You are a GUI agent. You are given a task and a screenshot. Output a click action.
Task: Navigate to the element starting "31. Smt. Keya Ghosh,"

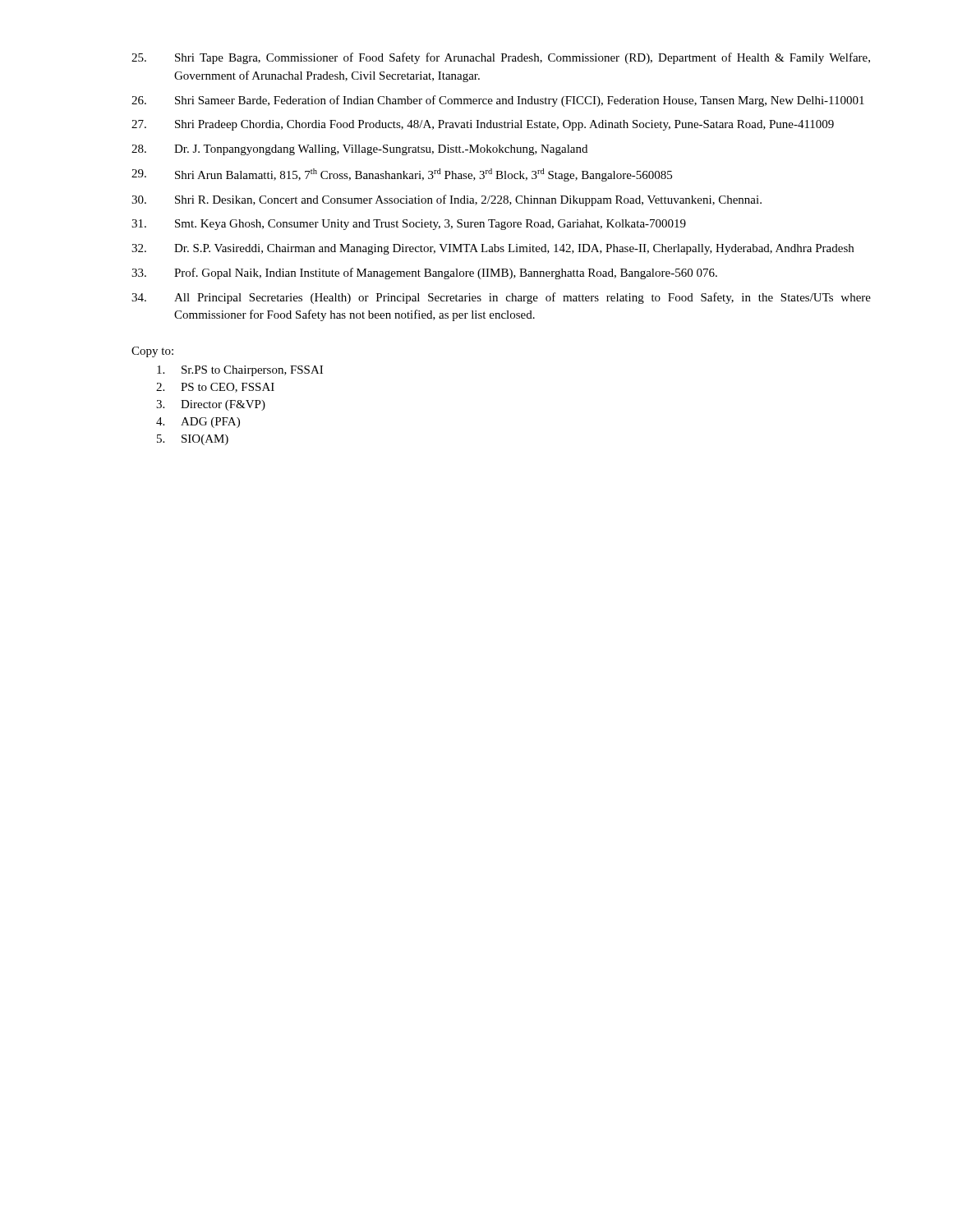coord(501,224)
